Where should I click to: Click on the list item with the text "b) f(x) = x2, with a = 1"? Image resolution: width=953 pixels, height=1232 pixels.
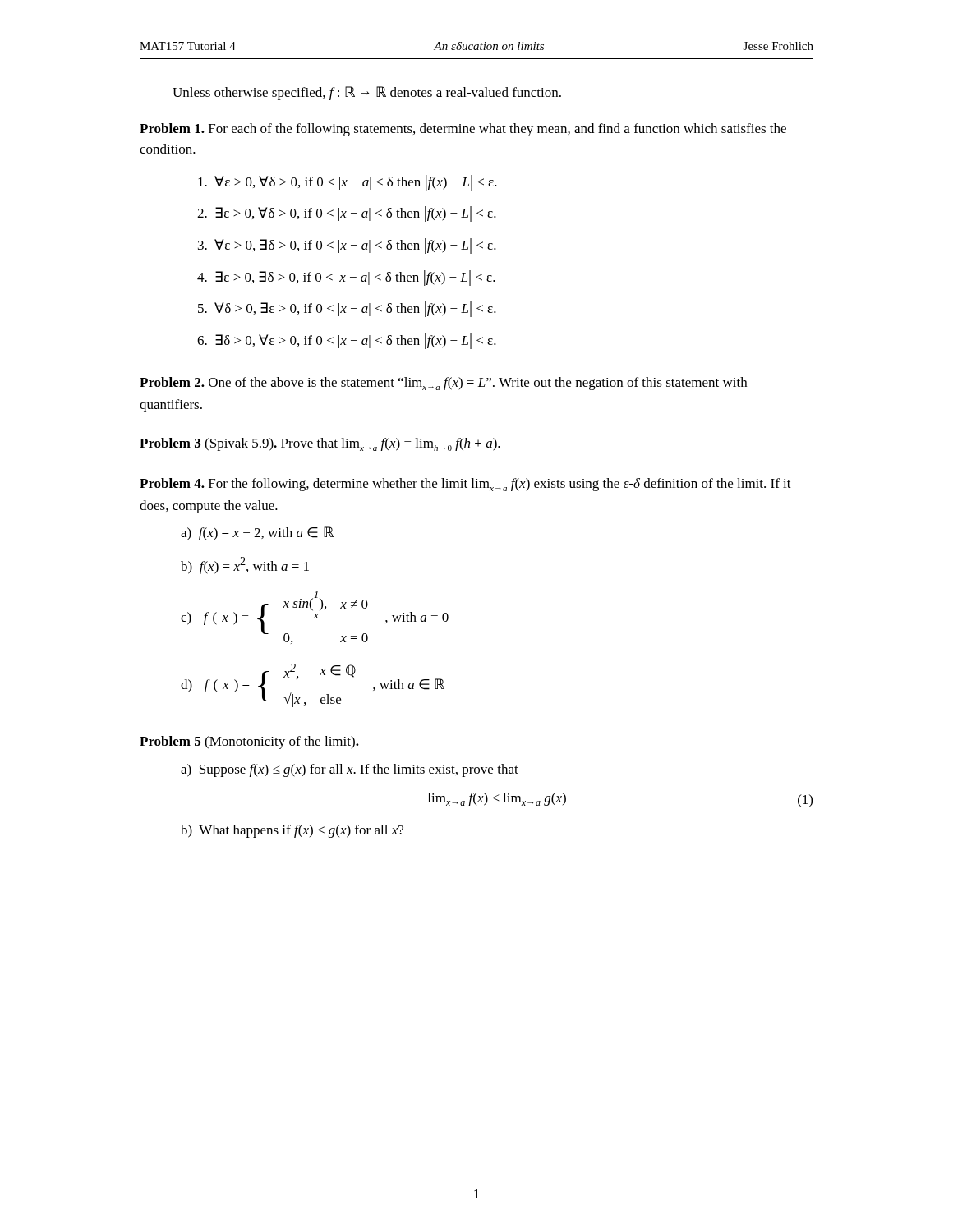coord(245,564)
